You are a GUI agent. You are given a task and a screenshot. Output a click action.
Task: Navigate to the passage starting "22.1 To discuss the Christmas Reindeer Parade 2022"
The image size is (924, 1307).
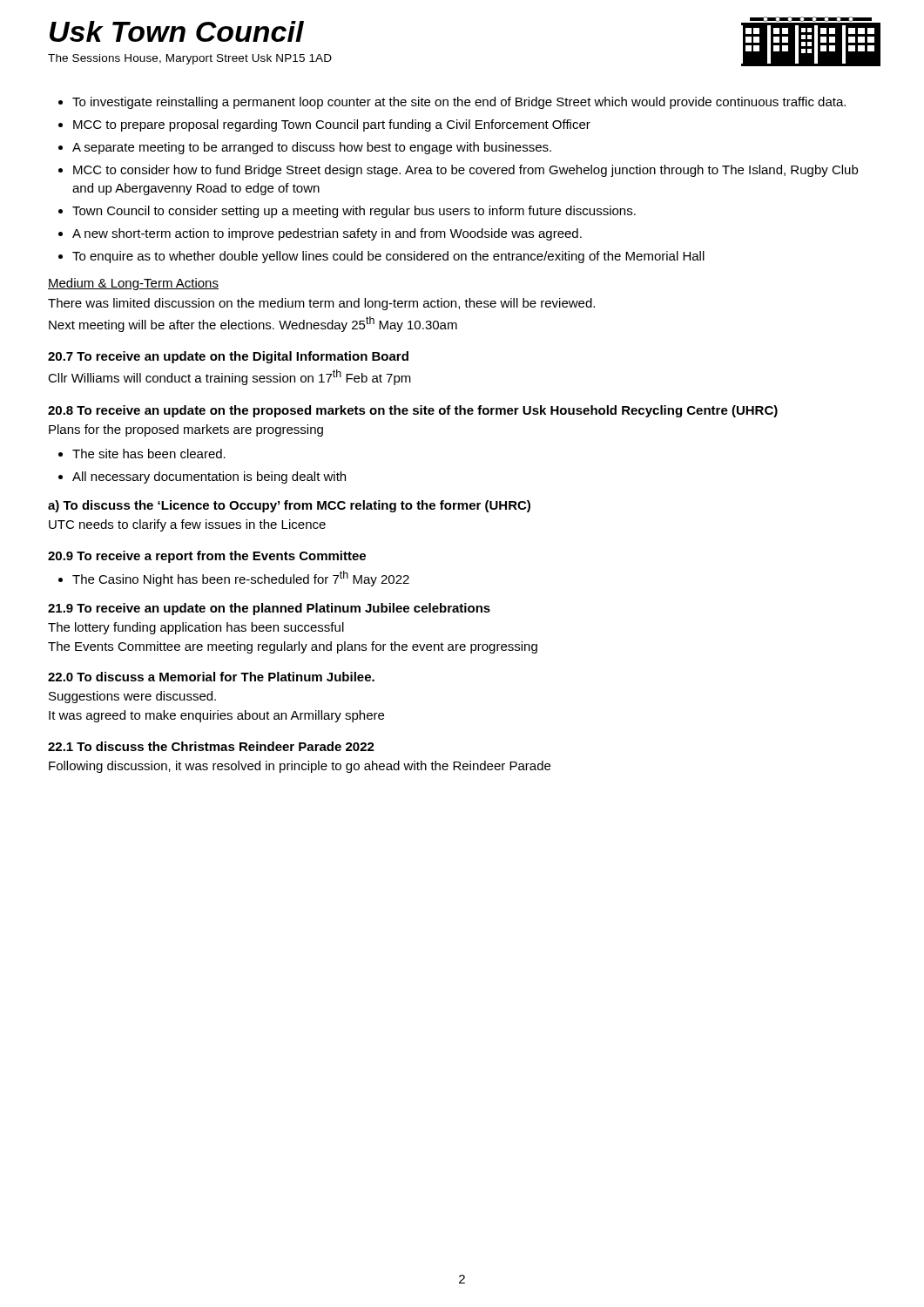211,746
